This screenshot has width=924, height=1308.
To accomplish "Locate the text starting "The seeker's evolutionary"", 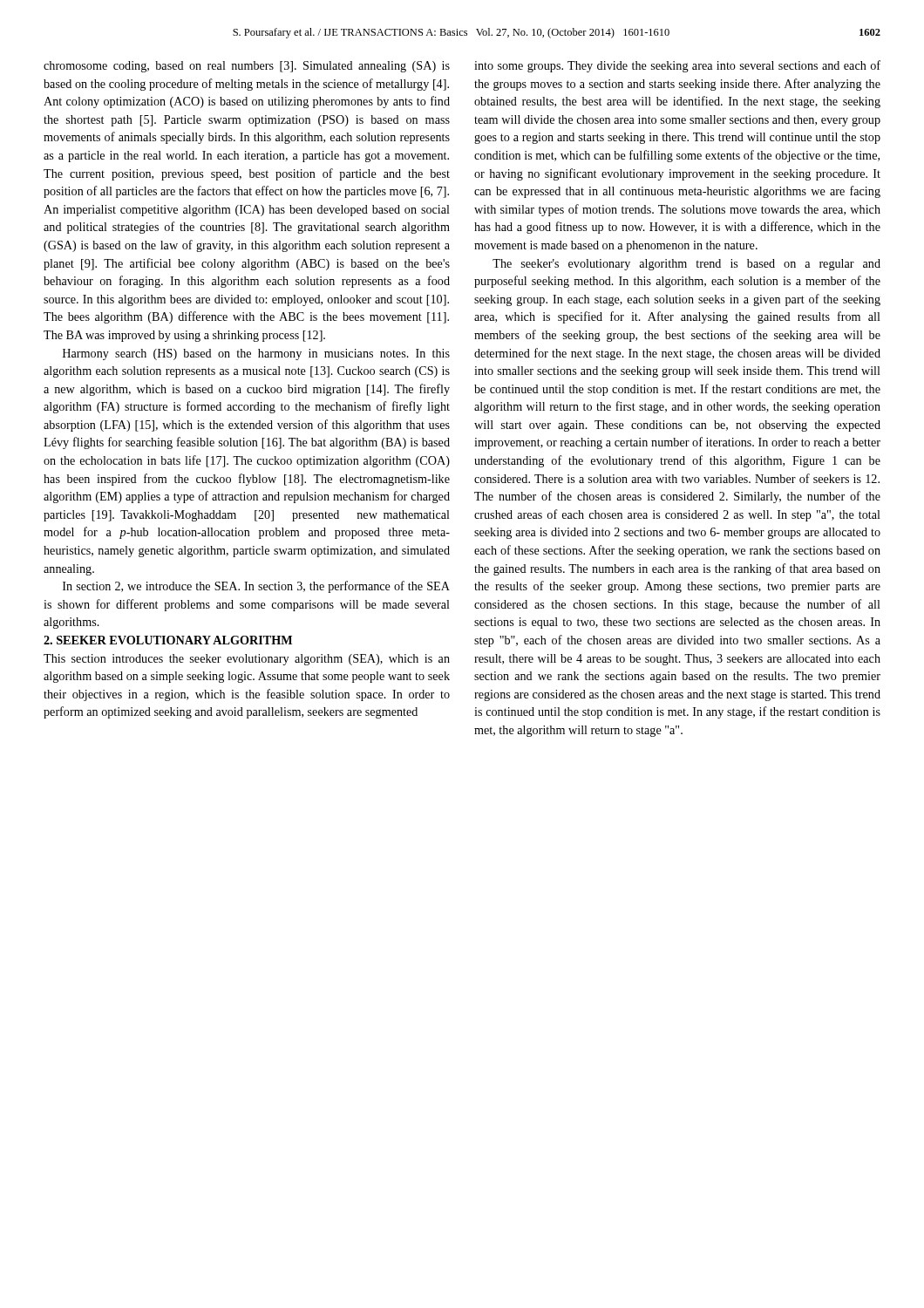I will (x=677, y=497).
